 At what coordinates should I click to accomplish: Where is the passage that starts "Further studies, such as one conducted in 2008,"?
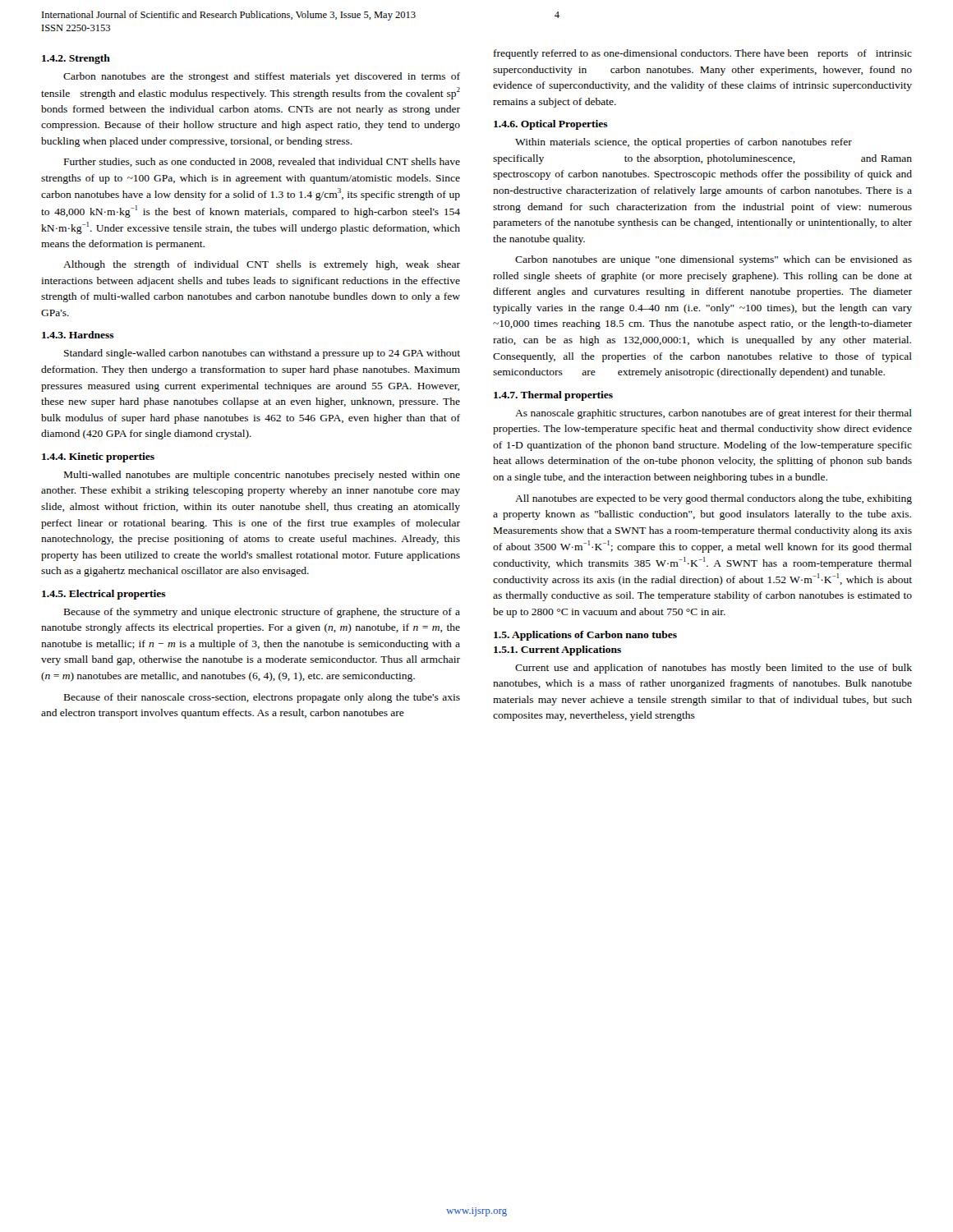[251, 203]
